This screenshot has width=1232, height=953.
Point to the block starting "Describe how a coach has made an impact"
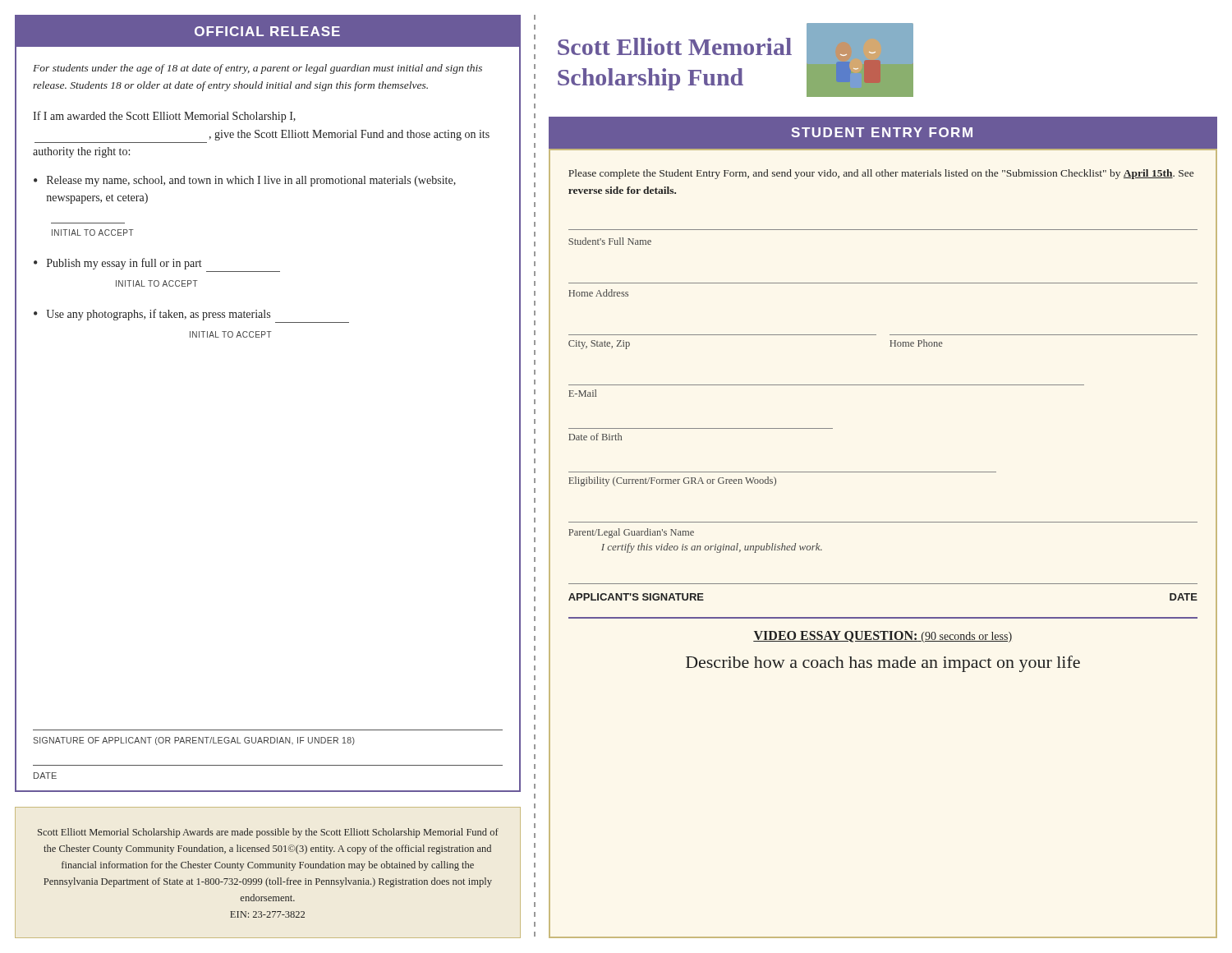point(883,662)
